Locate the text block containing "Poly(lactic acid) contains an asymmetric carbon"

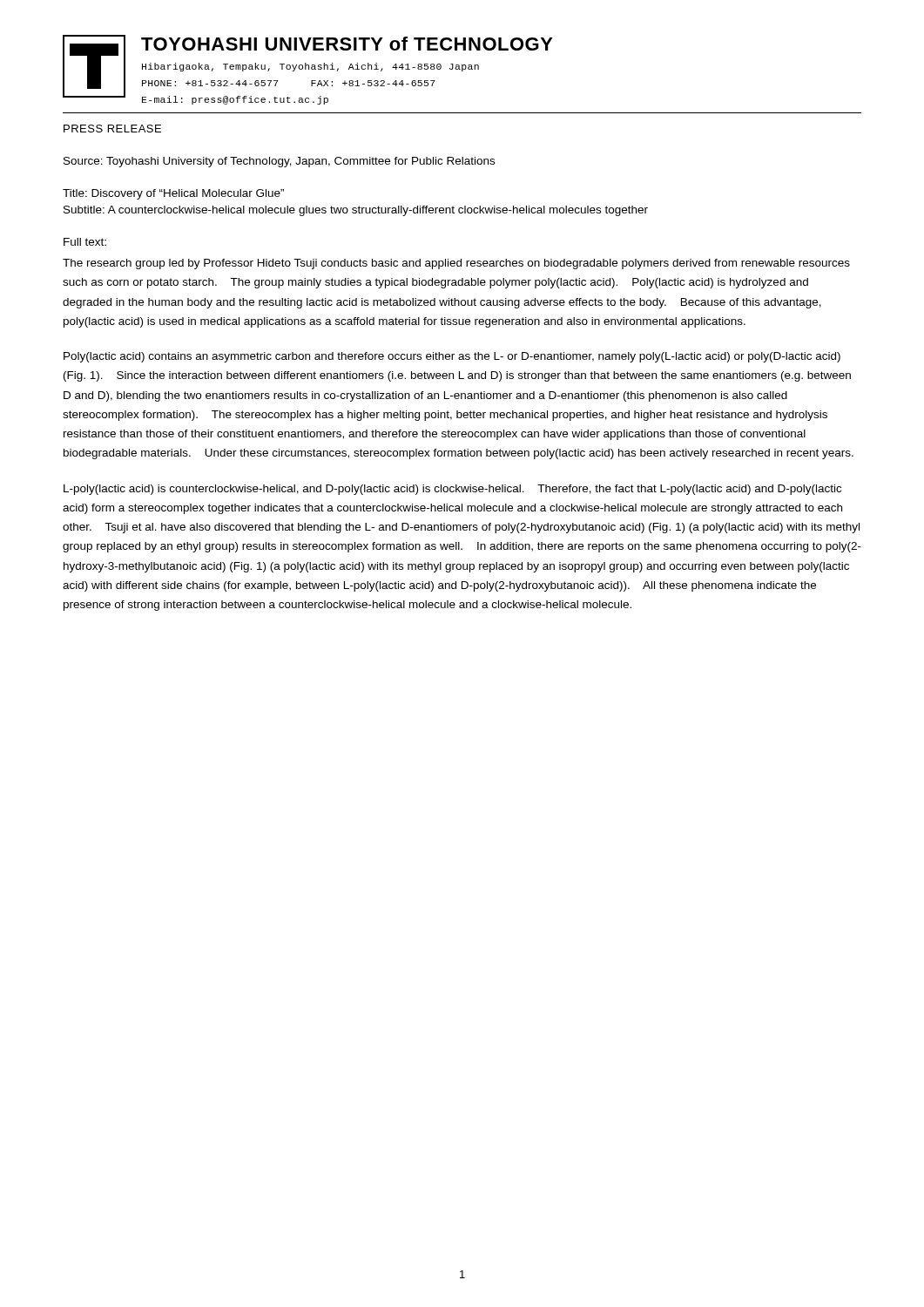coord(458,405)
